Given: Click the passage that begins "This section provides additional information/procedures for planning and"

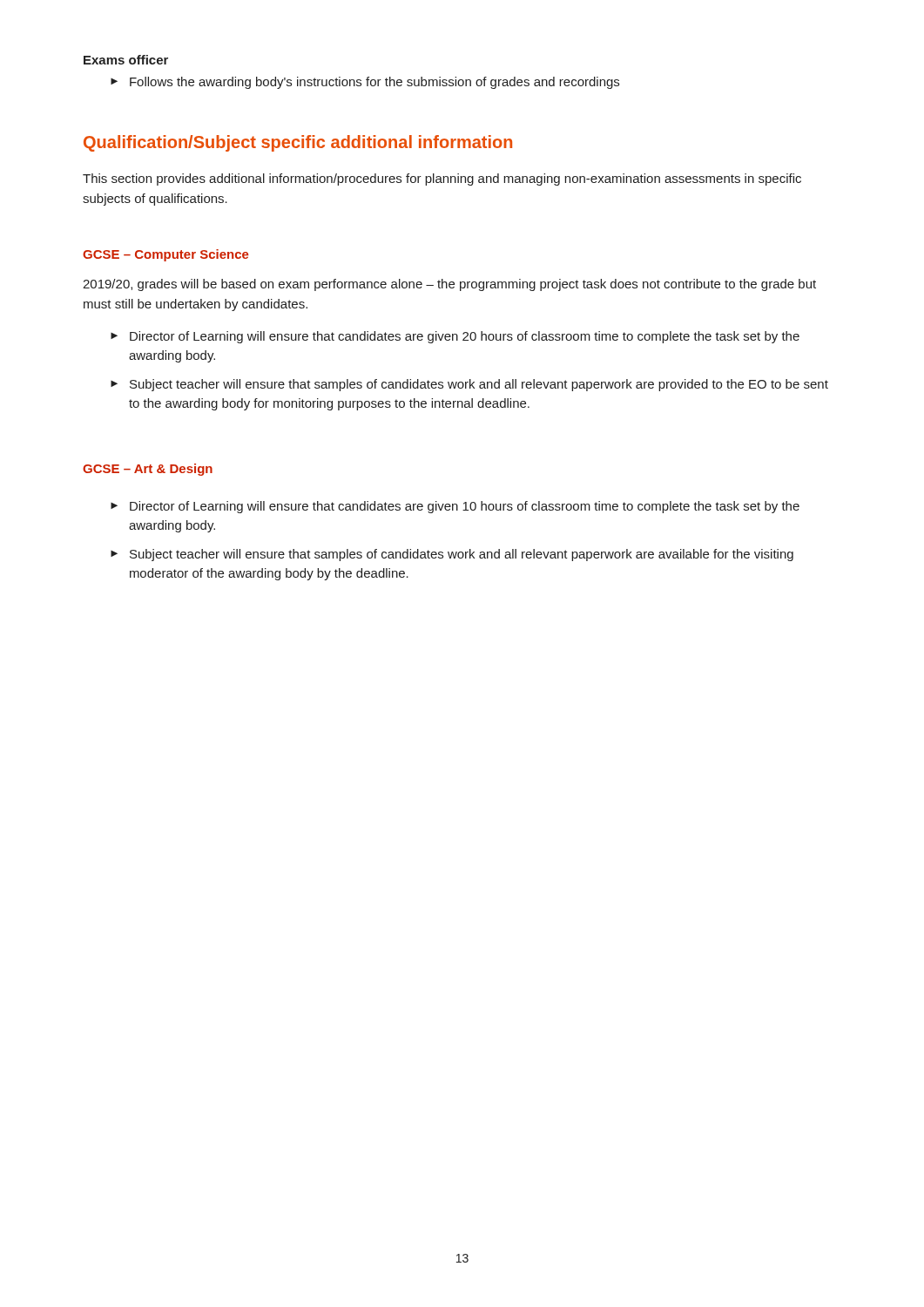Looking at the screenshot, I should click(x=442, y=188).
